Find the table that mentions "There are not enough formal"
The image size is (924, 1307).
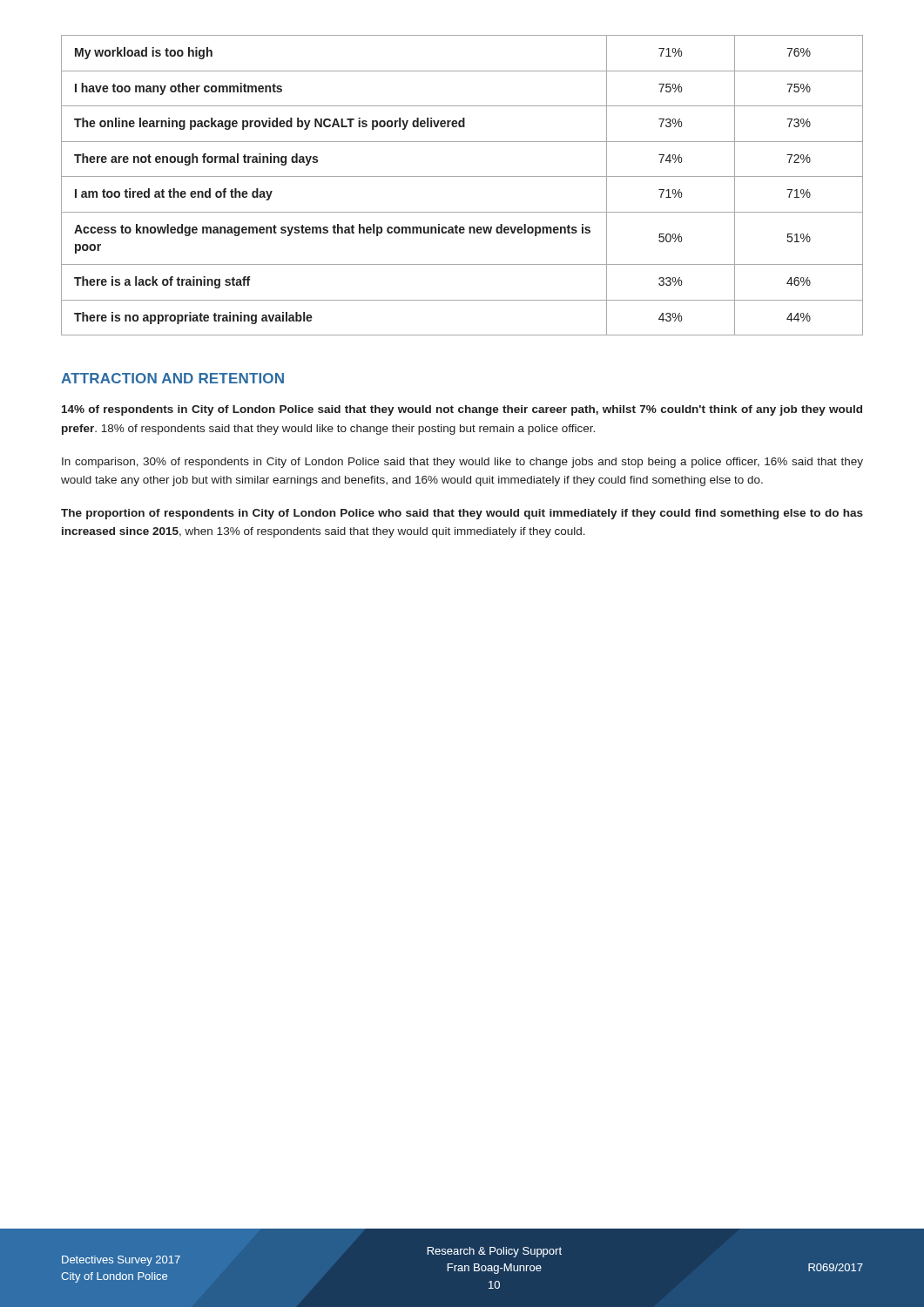pyautogui.click(x=462, y=185)
